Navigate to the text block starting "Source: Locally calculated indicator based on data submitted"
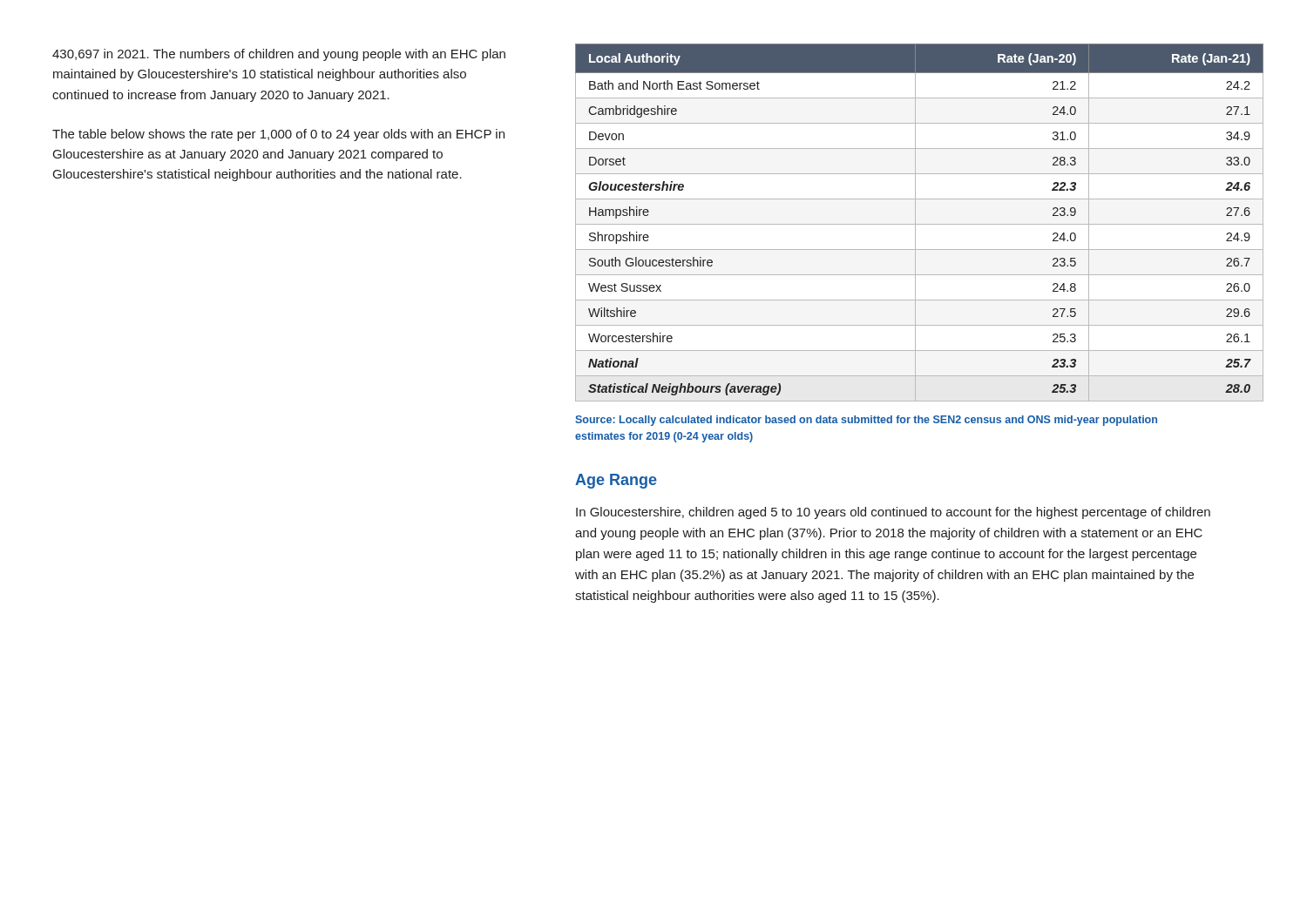This screenshot has width=1307, height=924. click(x=866, y=428)
